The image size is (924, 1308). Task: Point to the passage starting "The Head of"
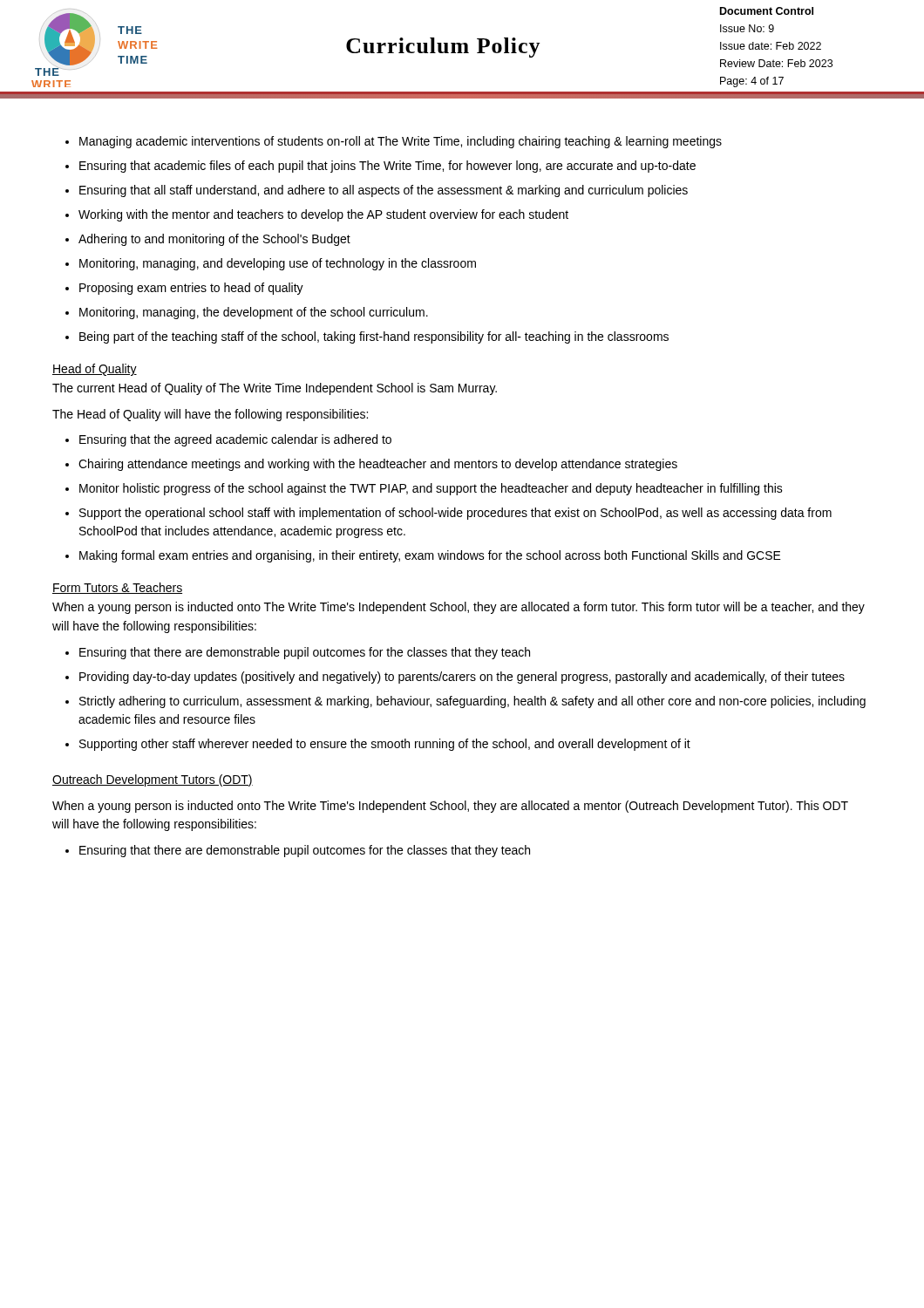pos(211,414)
